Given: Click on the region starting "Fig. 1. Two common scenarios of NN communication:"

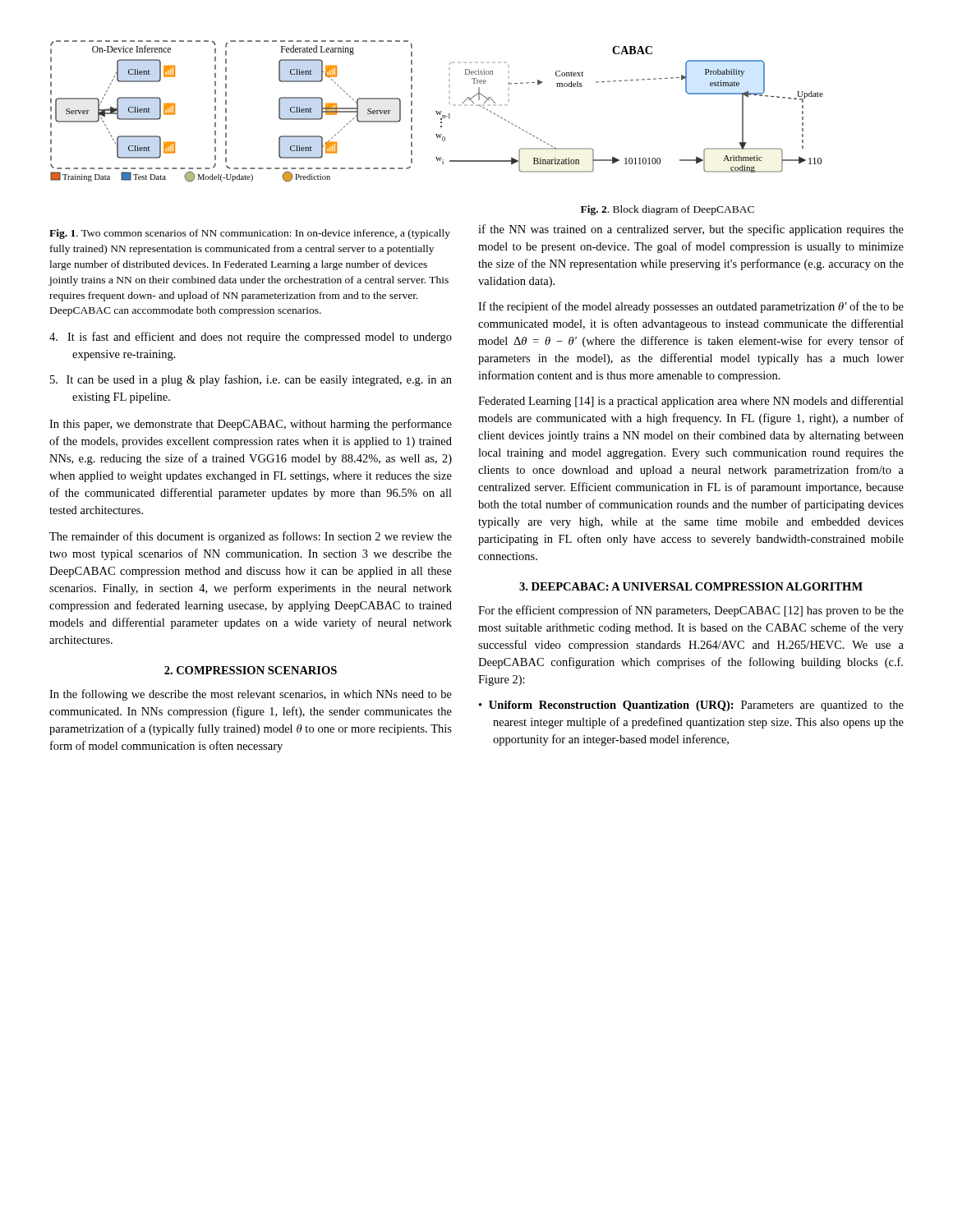Looking at the screenshot, I should tap(250, 272).
